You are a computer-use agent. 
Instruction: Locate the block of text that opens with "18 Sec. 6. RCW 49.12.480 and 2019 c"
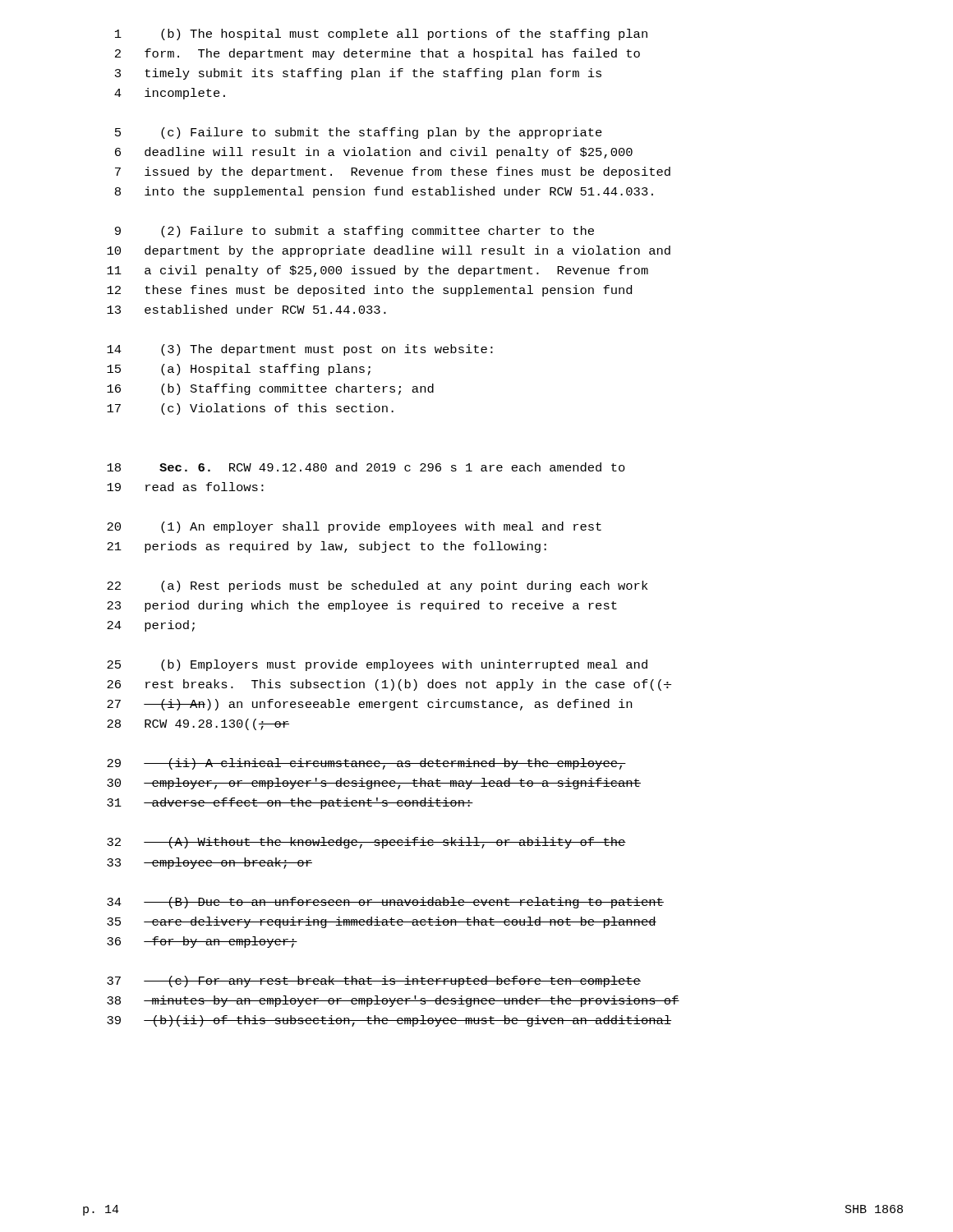[x=493, y=468]
